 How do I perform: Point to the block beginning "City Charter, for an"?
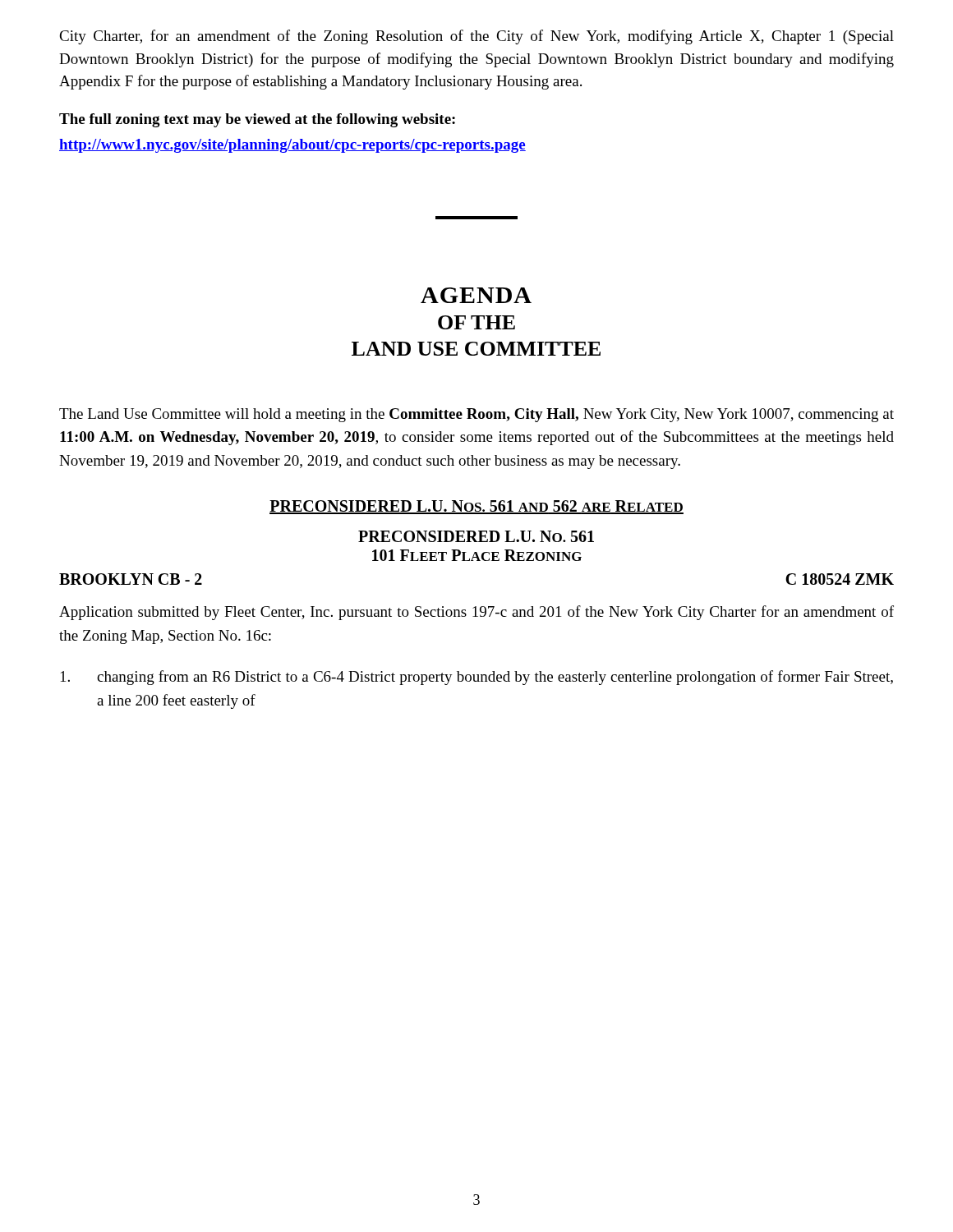click(476, 58)
